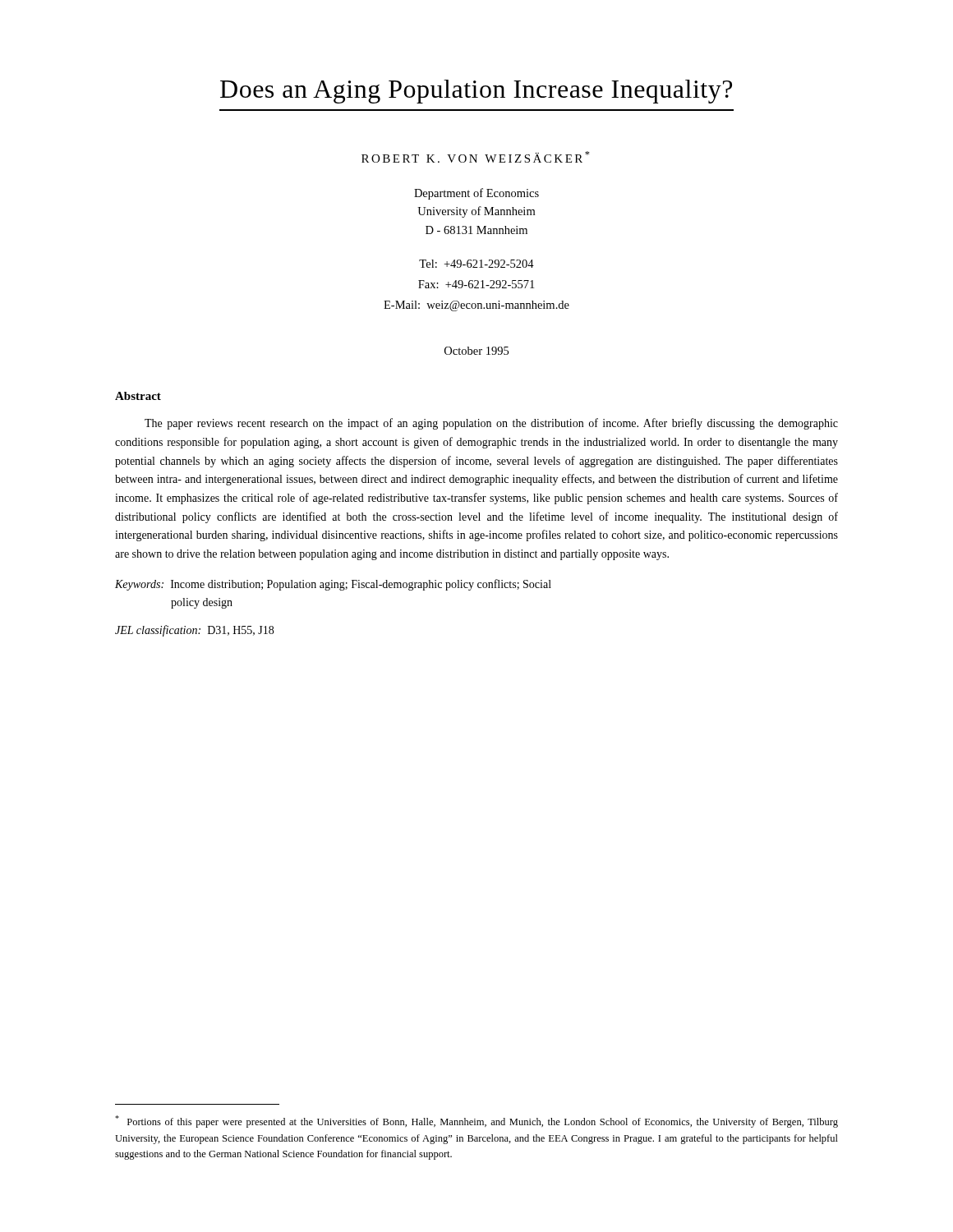
Task: Point to the block beginning "Portions of this"
Action: pyautogui.click(x=476, y=1133)
